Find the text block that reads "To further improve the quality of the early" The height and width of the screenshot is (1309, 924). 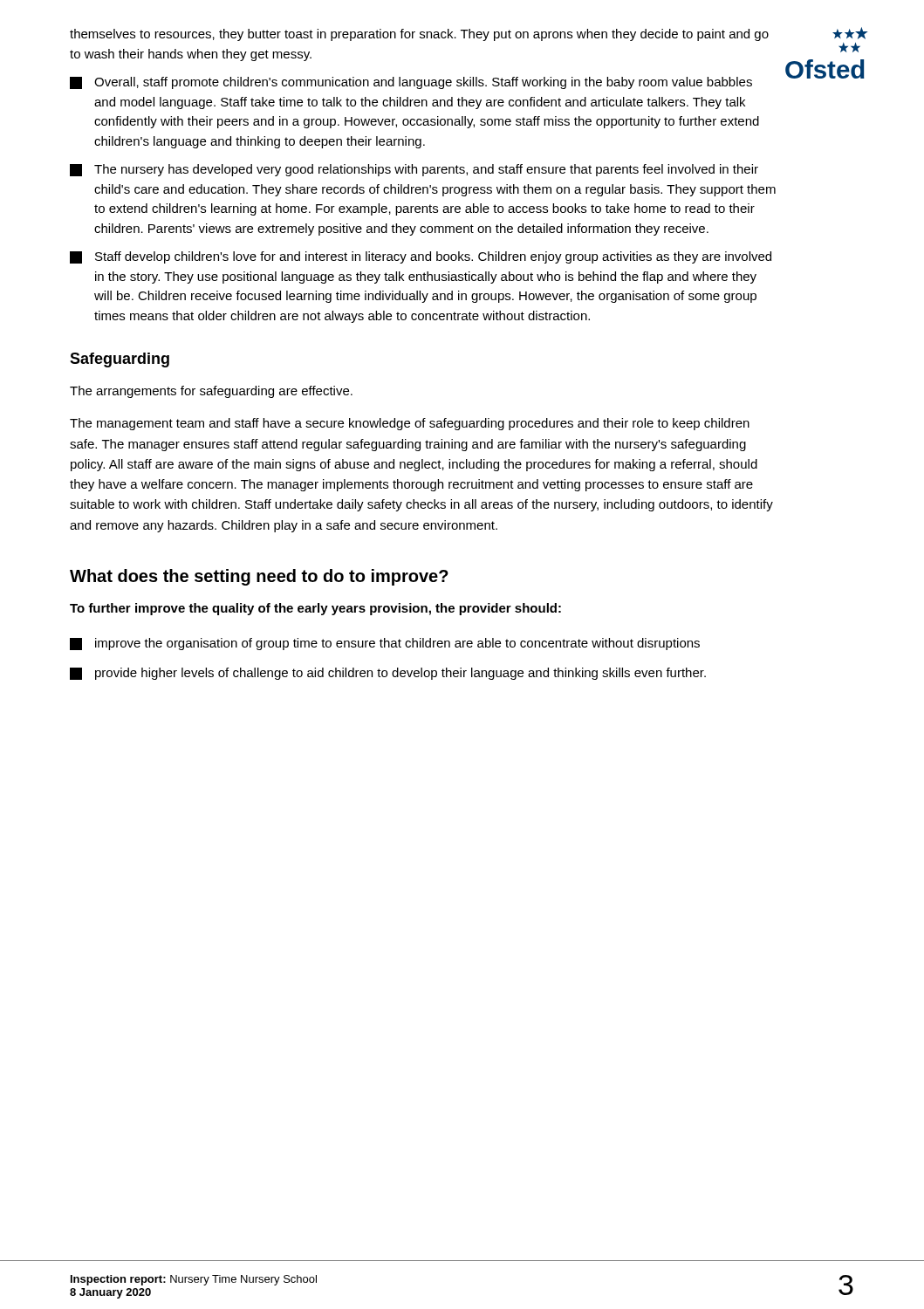click(x=316, y=608)
